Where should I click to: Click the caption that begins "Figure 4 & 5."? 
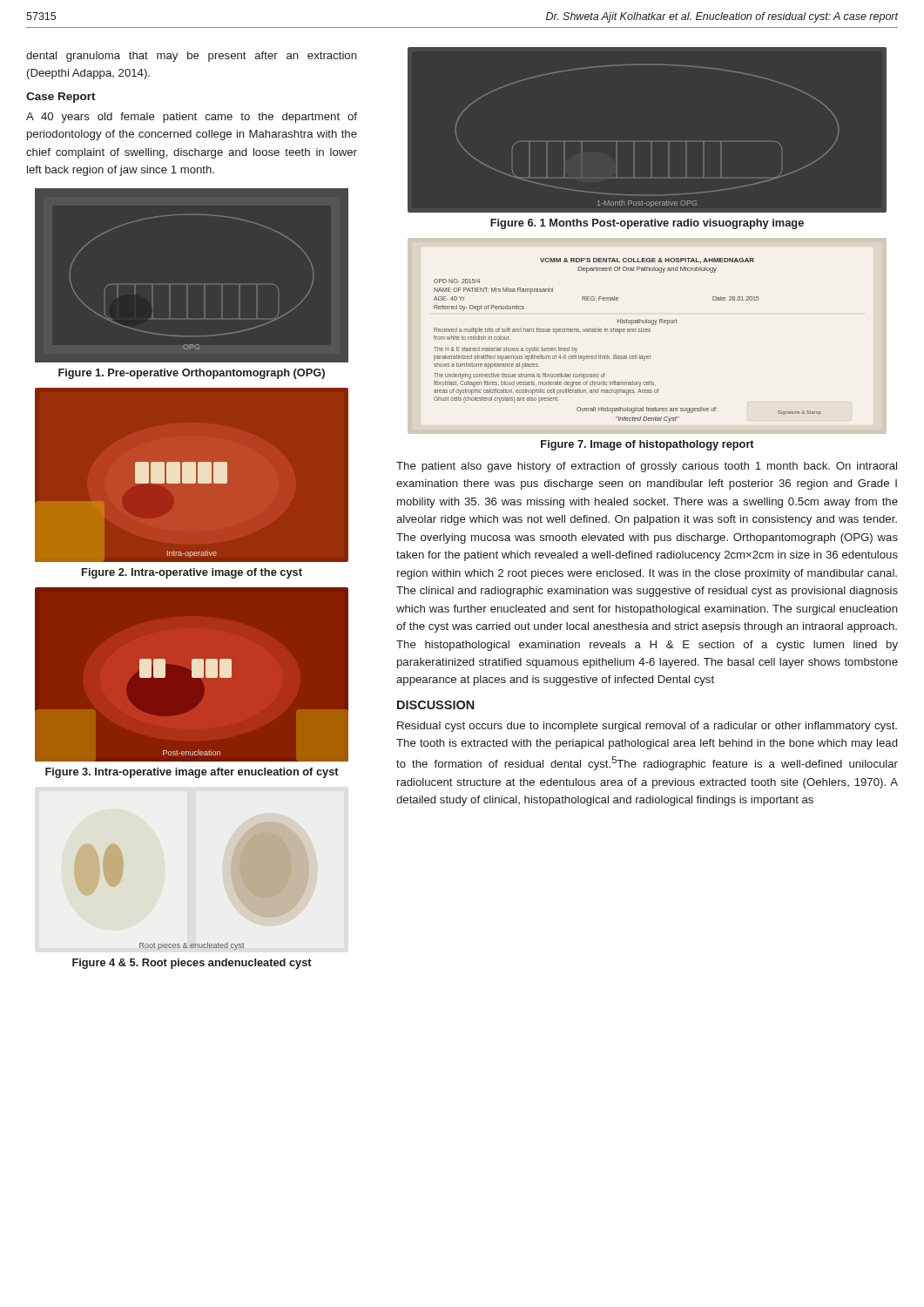click(x=192, y=962)
